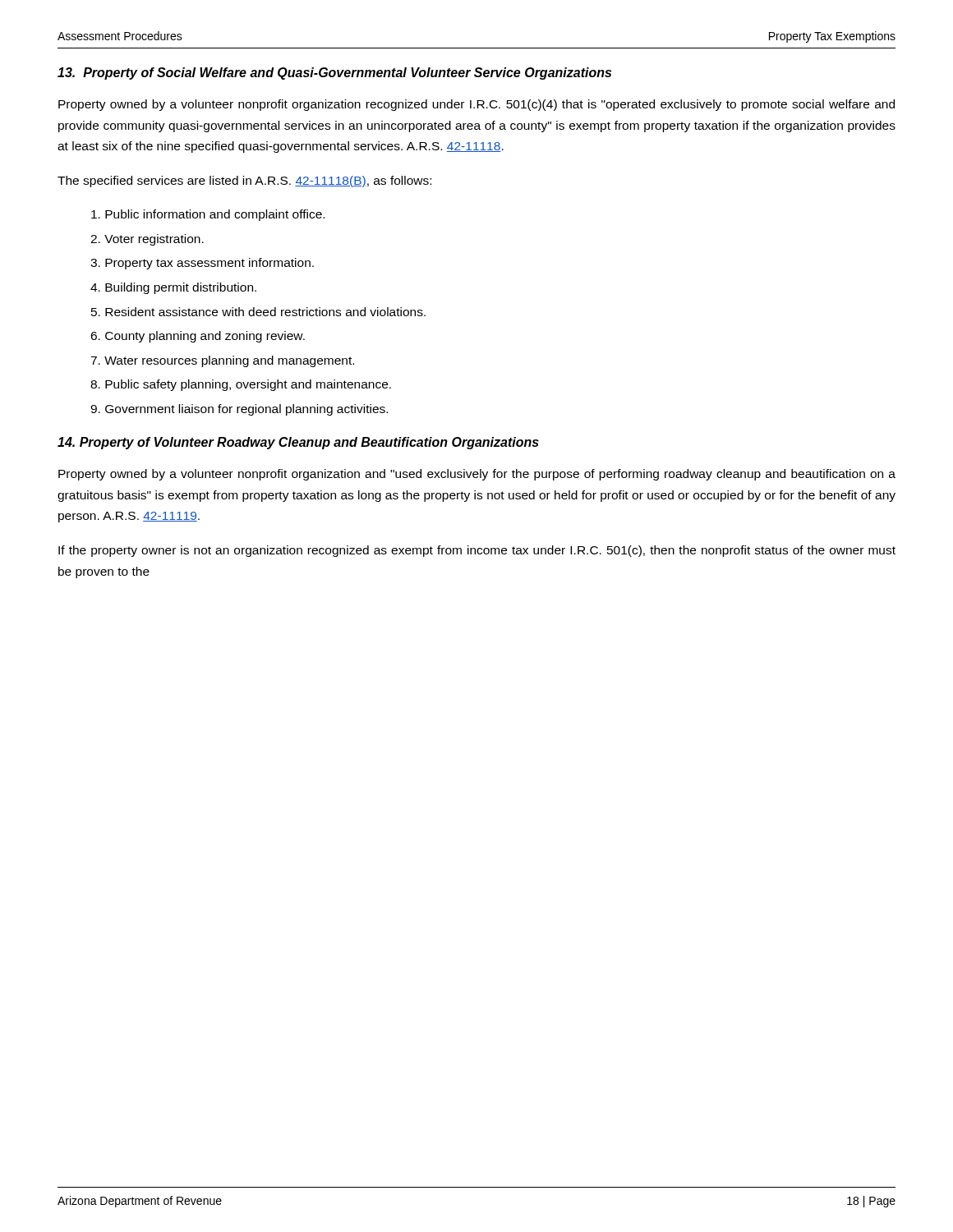This screenshot has height=1232, width=953.
Task: Locate the region starting "3. Property tax"
Action: pos(203,263)
